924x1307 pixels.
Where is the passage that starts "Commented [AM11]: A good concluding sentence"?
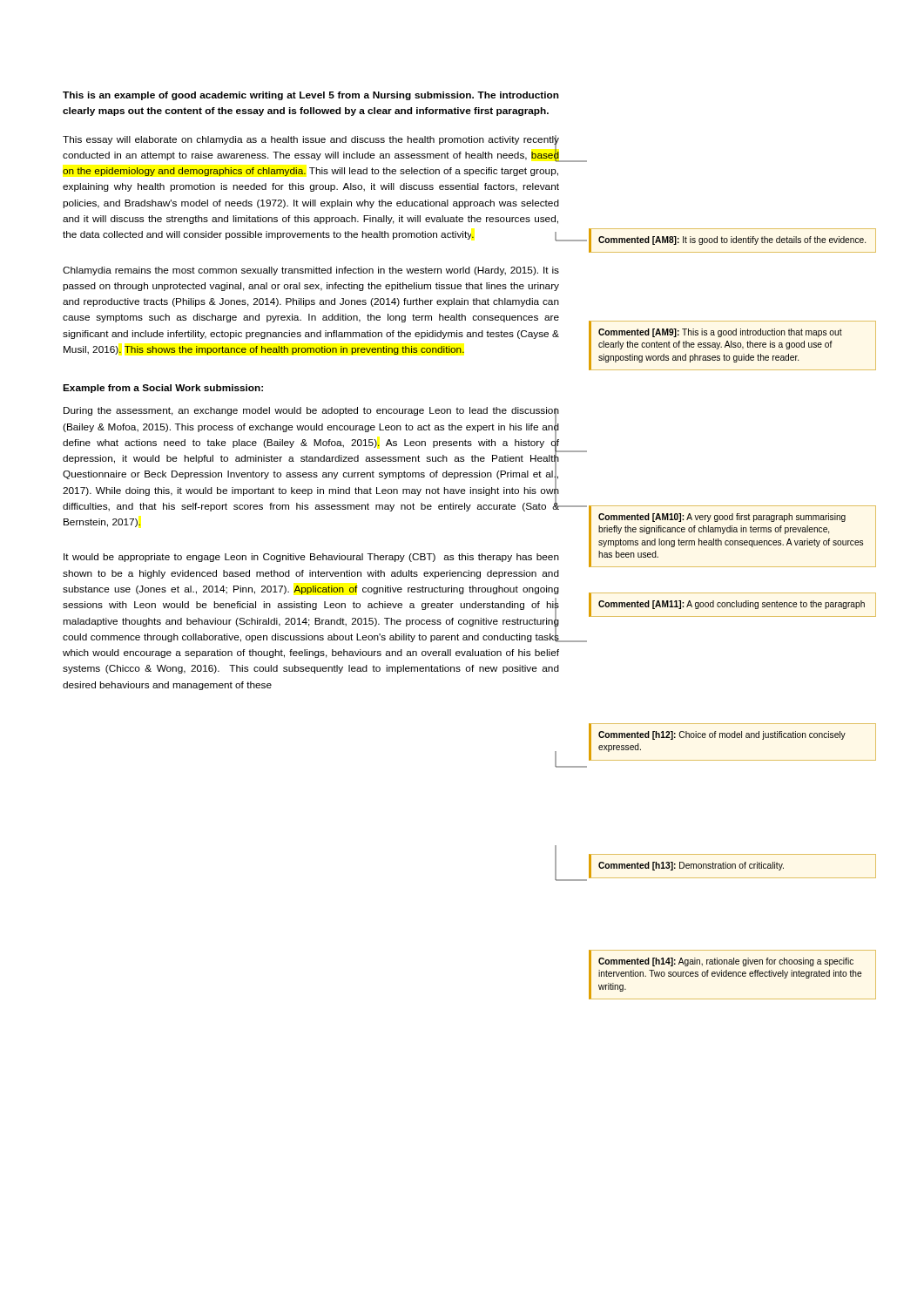(732, 604)
